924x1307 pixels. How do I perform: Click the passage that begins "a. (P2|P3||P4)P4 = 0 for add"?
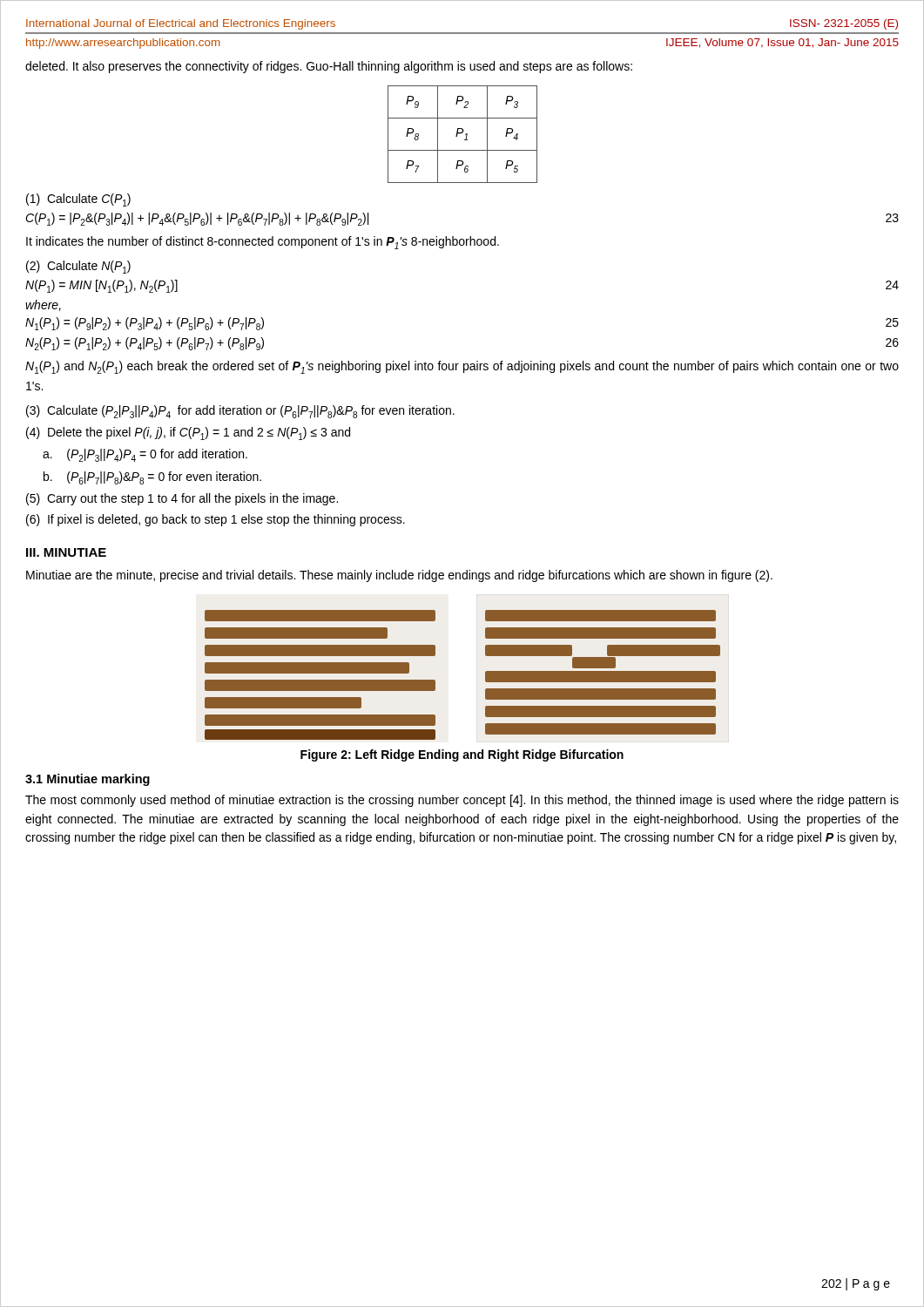[x=145, y=455]
